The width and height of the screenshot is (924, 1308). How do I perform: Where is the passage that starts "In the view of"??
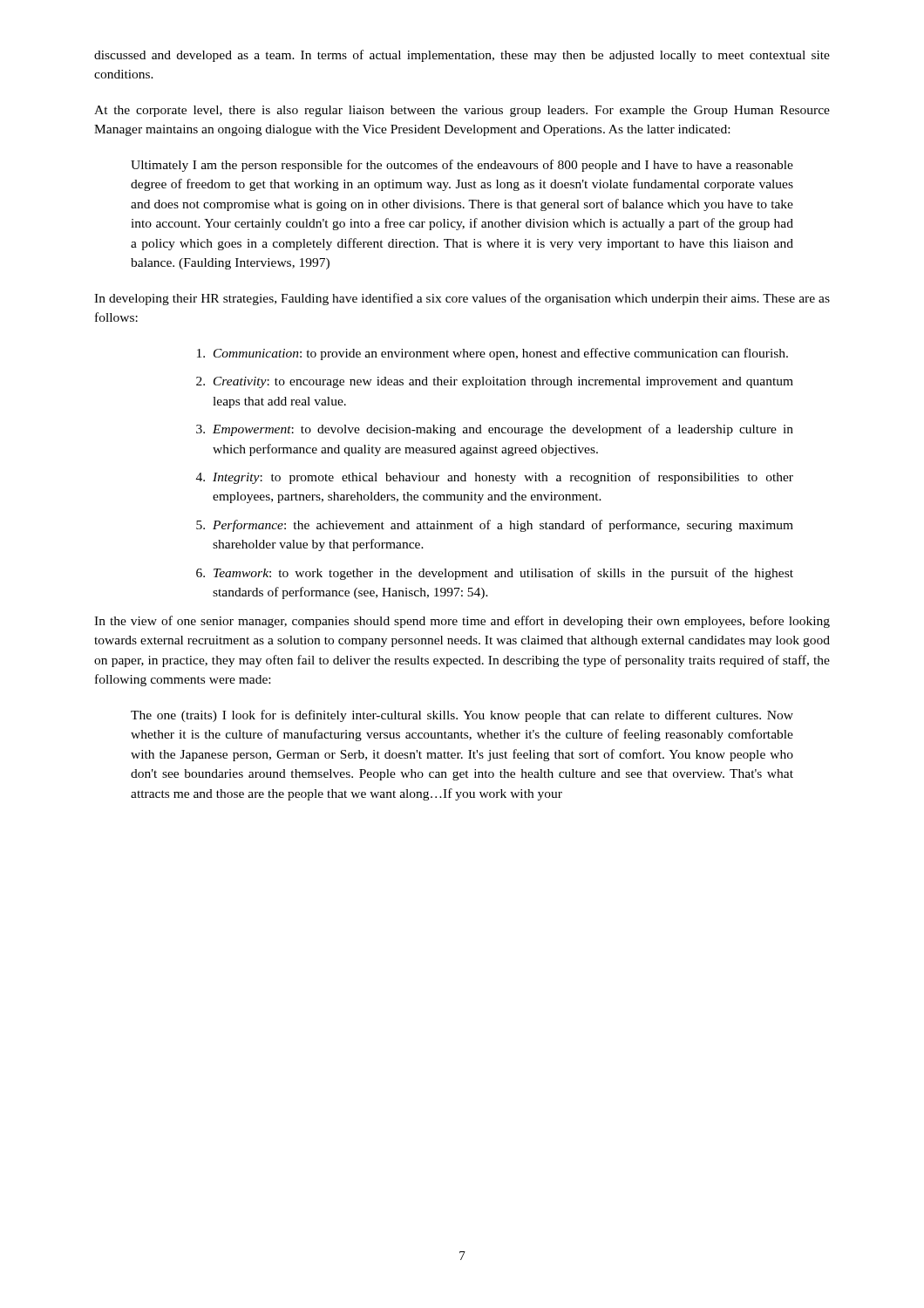[x=462, y=650]
